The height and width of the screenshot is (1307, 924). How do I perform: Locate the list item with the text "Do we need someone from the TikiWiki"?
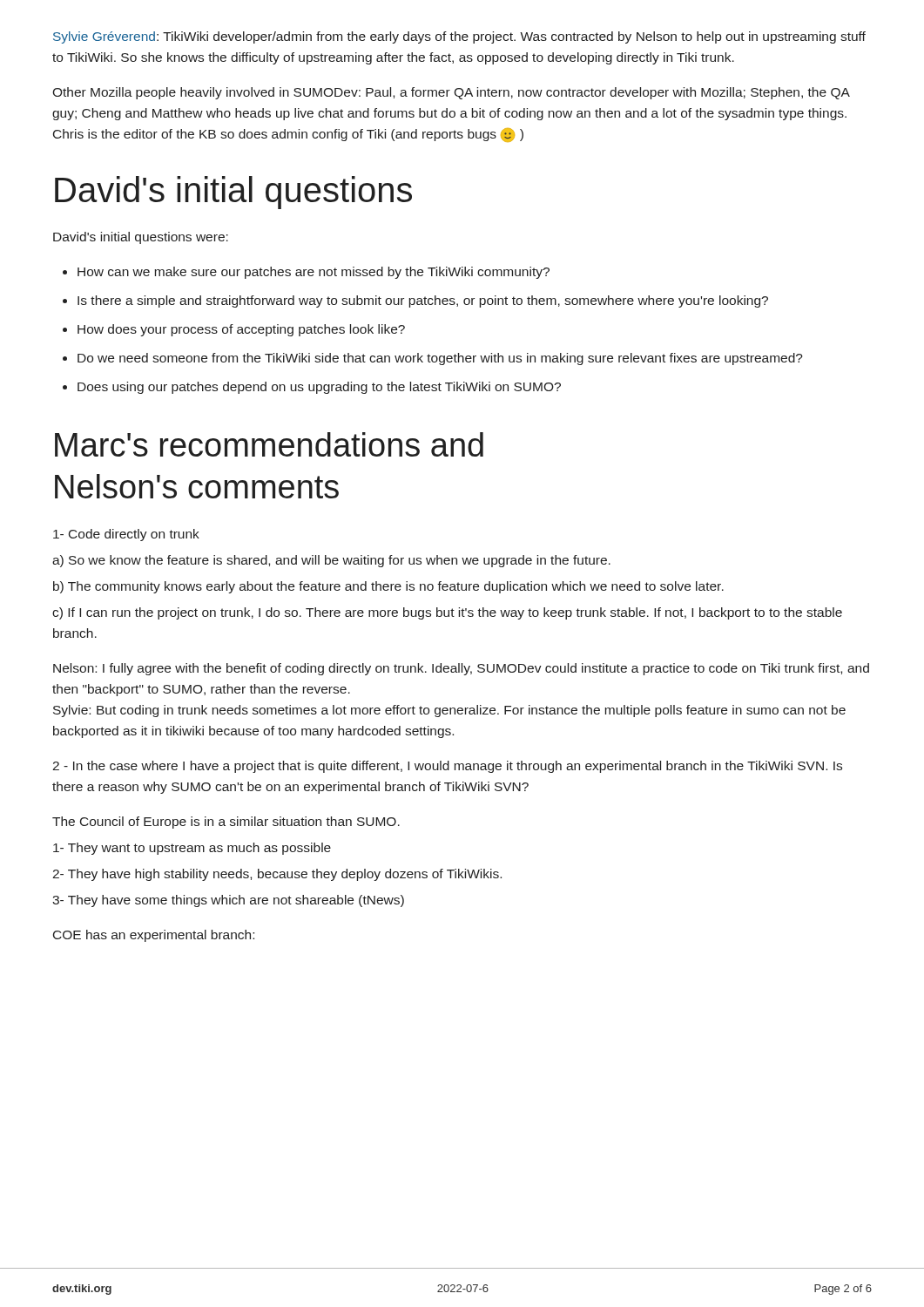[440, 358]
